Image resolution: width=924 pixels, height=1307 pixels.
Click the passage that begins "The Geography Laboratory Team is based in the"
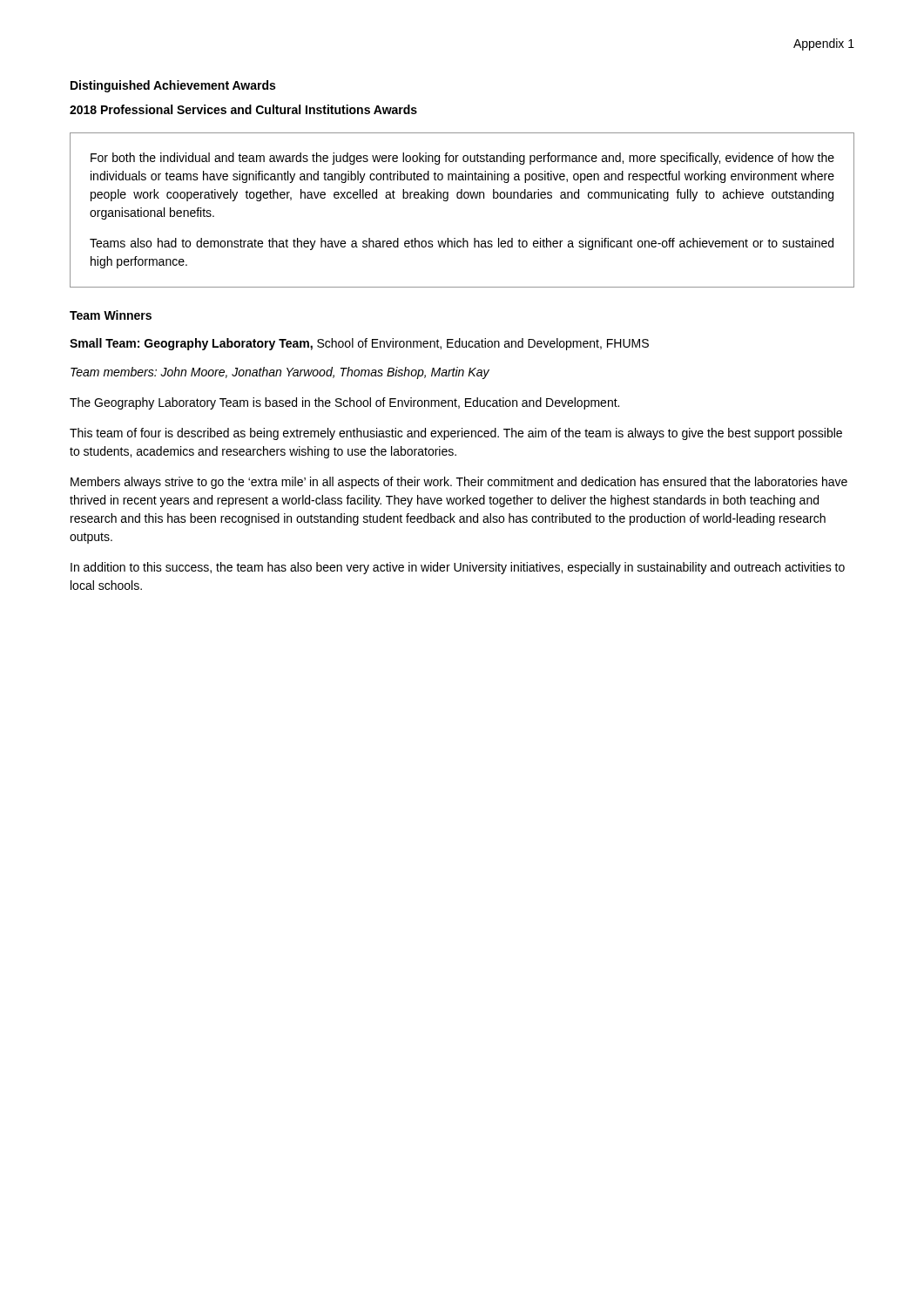(345, 403)
